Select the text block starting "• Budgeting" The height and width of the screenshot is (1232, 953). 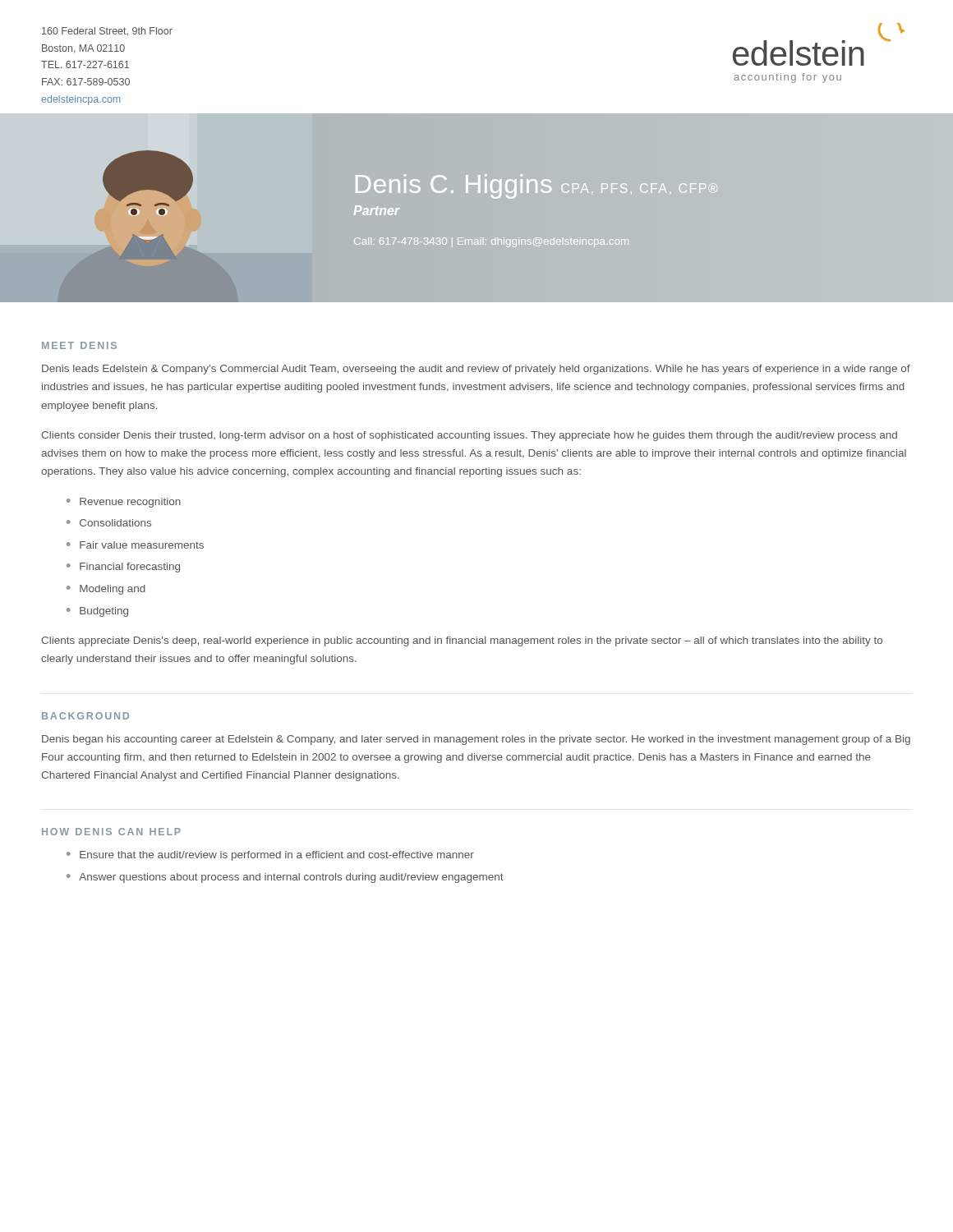tap(97, 611)
